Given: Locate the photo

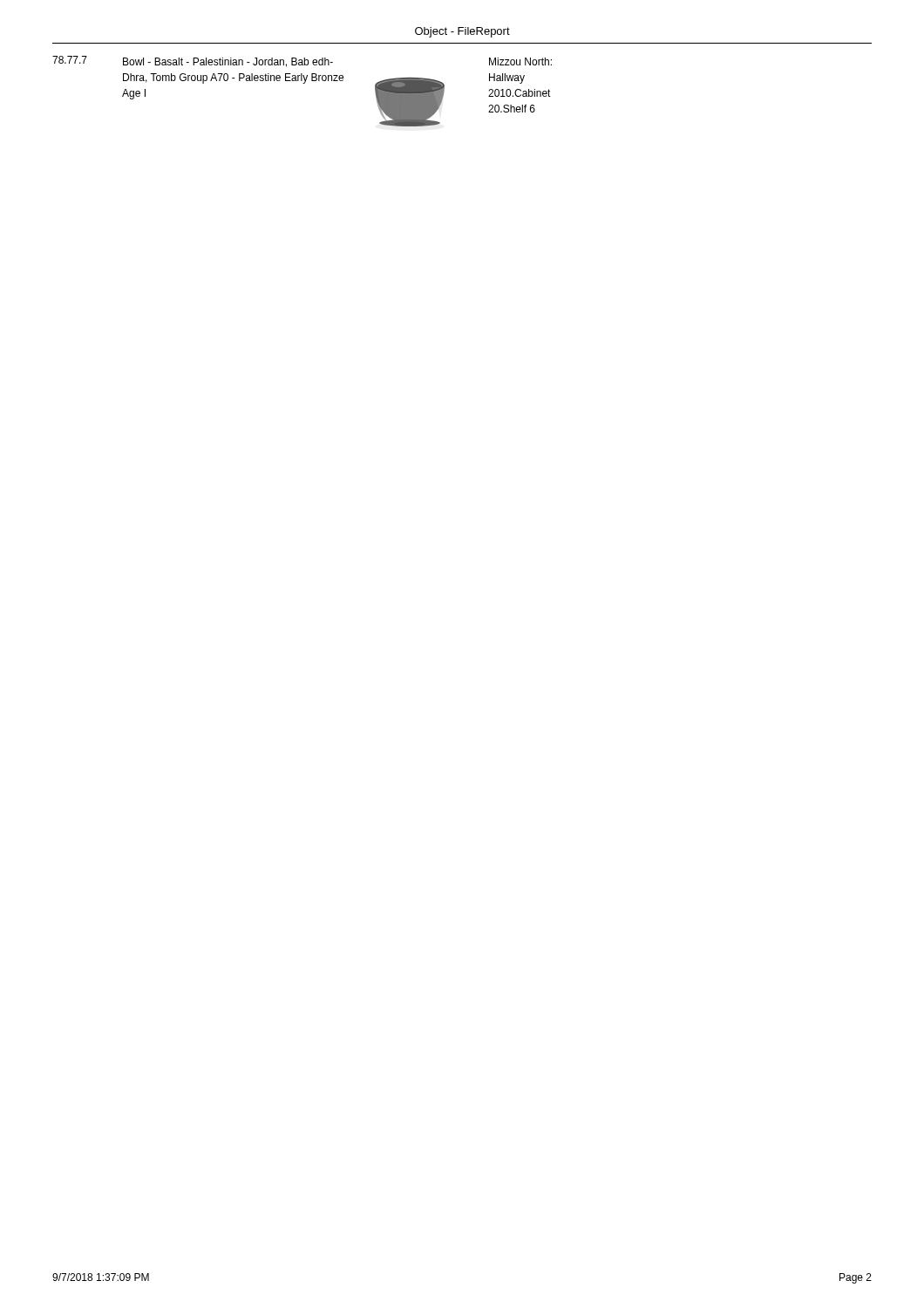Looking at the screenshot, I should (x=410, y=92).
